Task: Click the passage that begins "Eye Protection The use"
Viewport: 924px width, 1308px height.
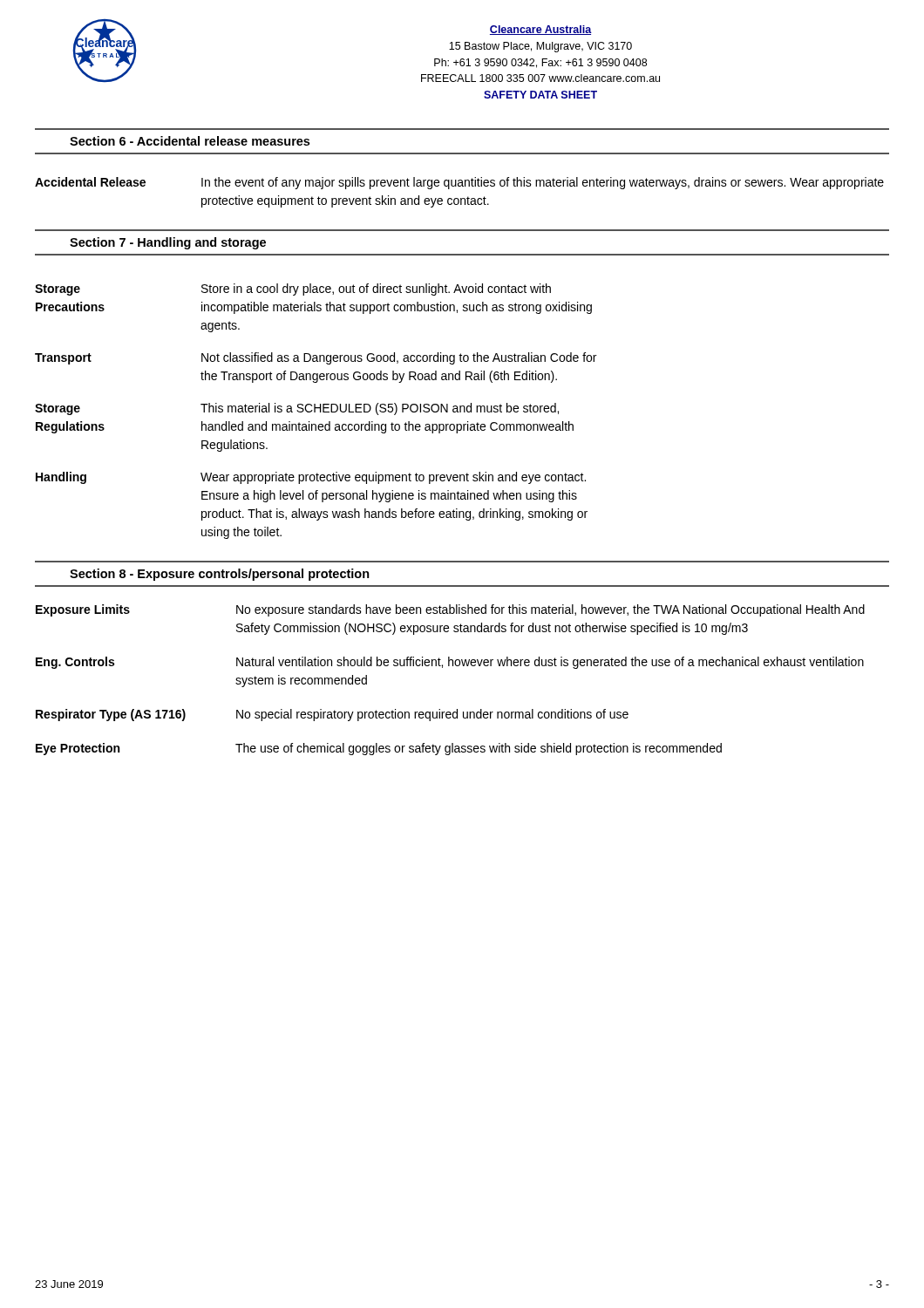Action: point(462,748)
